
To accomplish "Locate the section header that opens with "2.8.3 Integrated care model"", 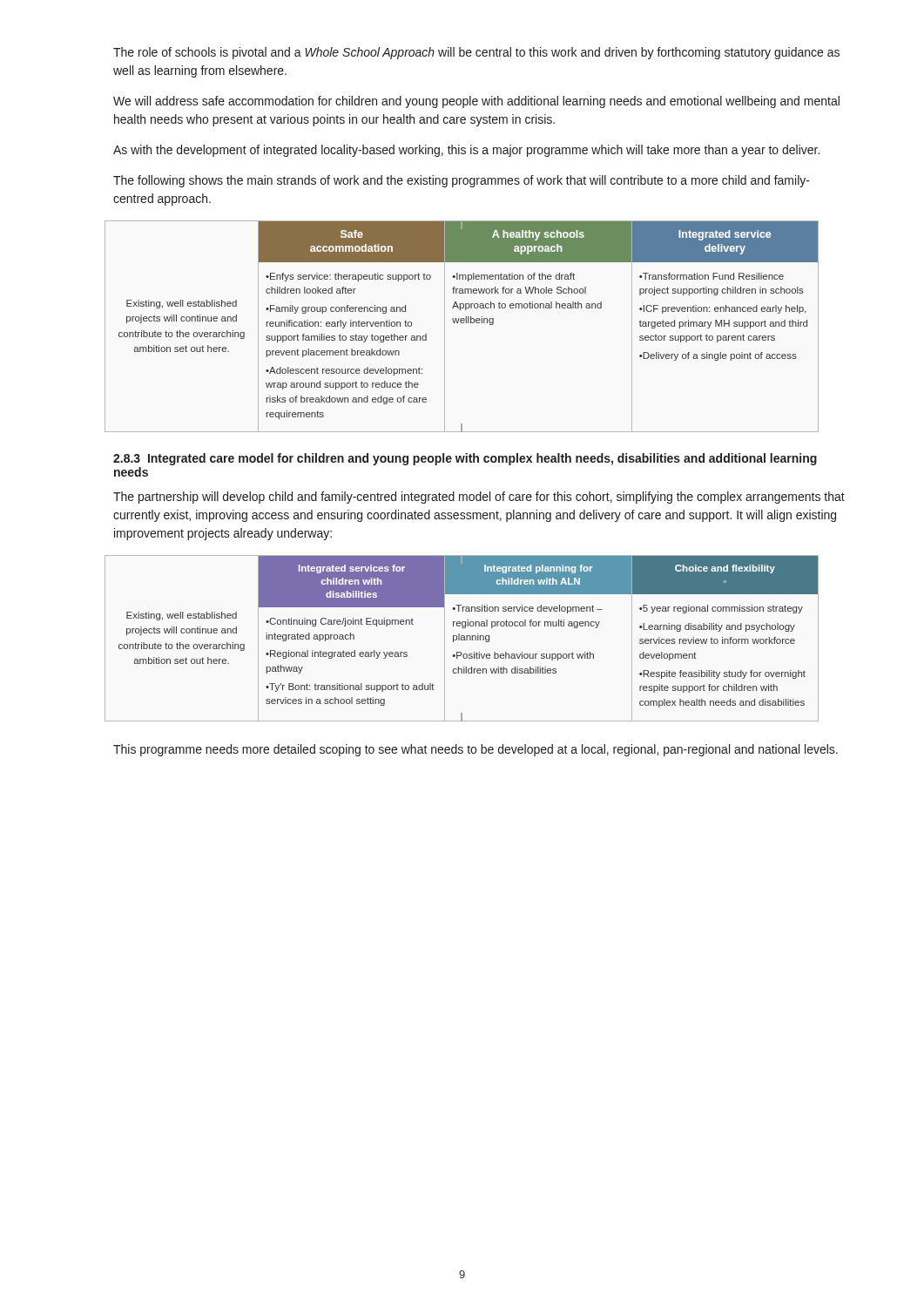I will click(465, 465).
